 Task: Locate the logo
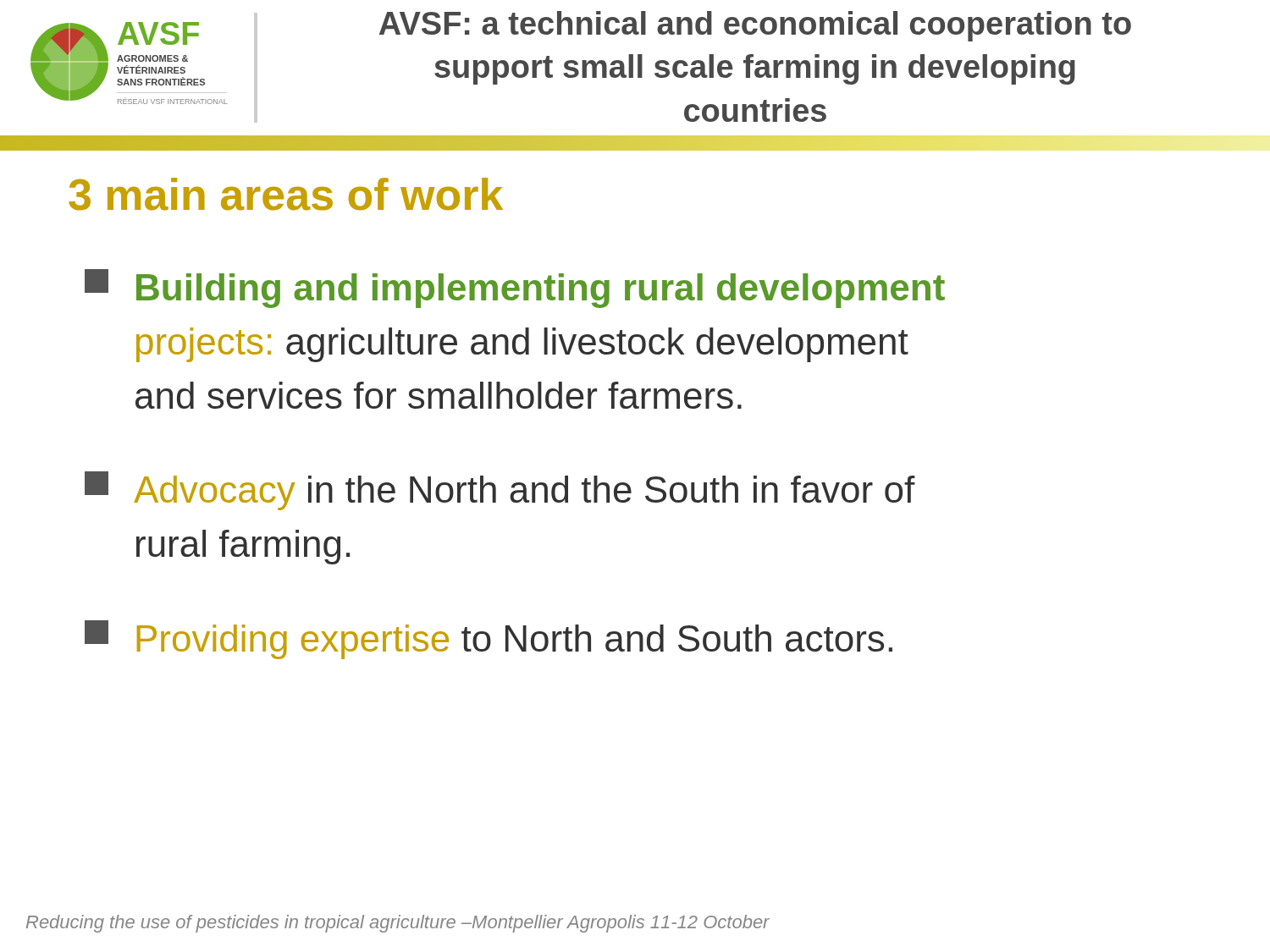coord(127,68)
